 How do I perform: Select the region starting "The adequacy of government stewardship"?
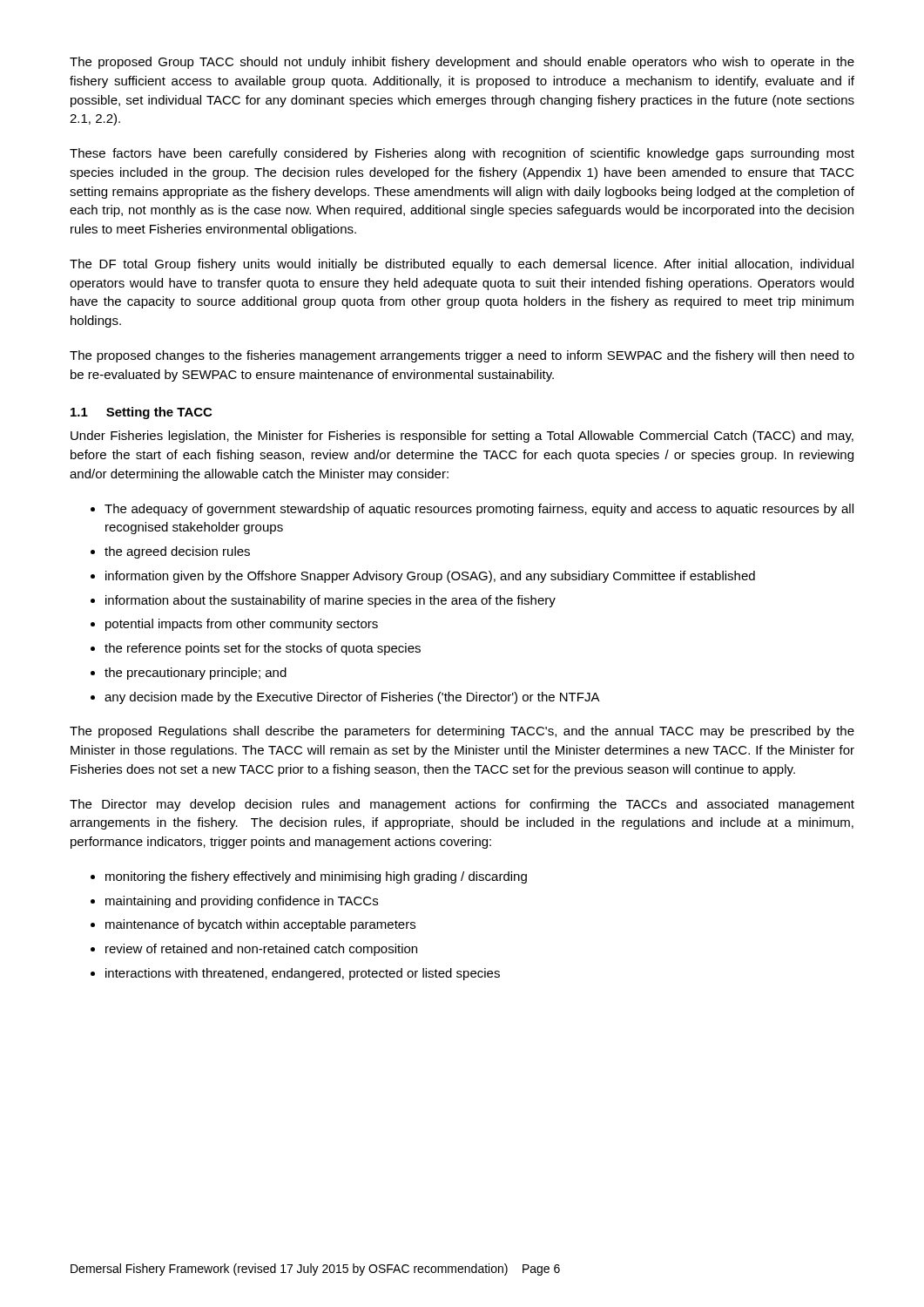[x=479, y=517]
